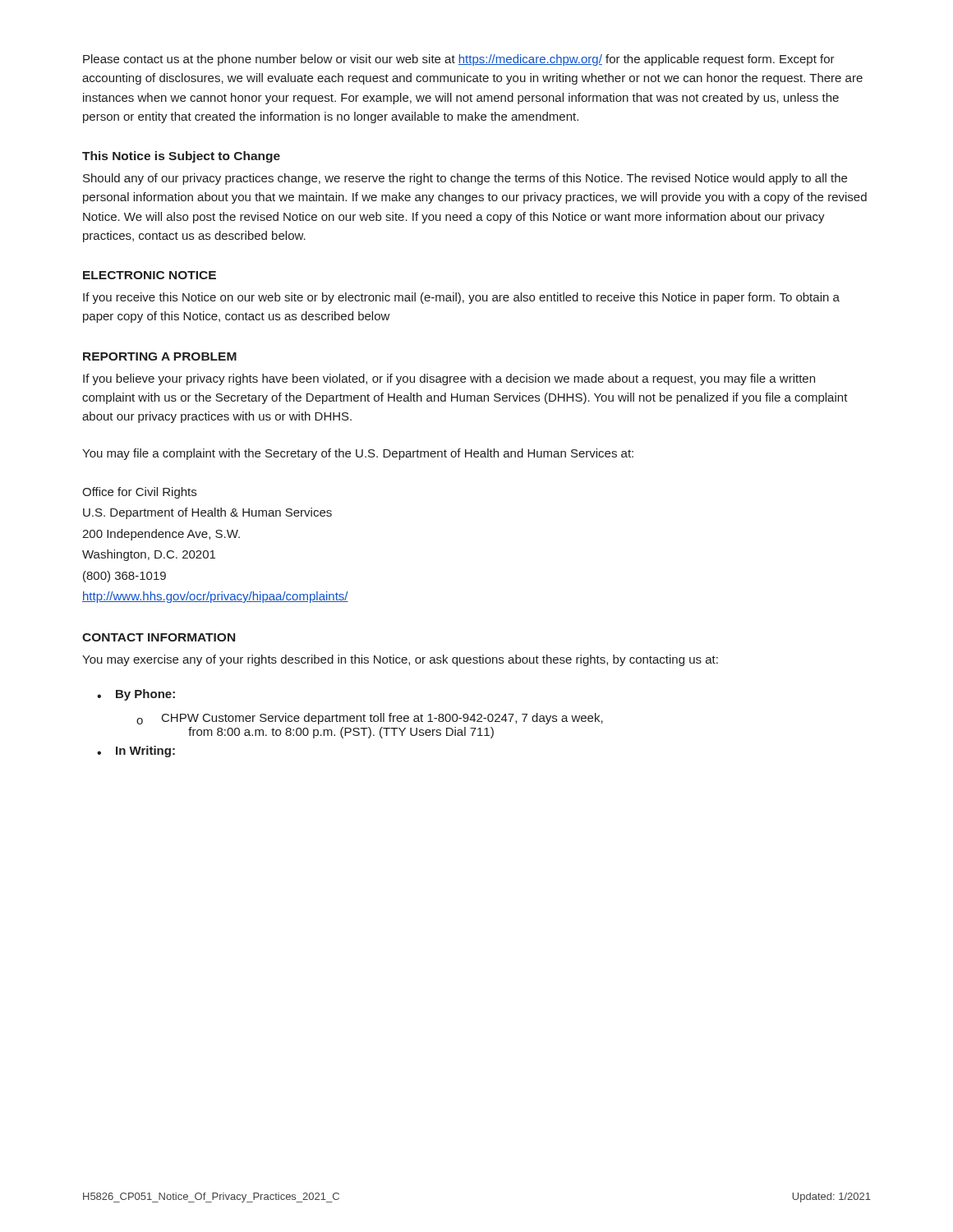Locate the text starting "You may file a complaint with the"

coord(358,453)
